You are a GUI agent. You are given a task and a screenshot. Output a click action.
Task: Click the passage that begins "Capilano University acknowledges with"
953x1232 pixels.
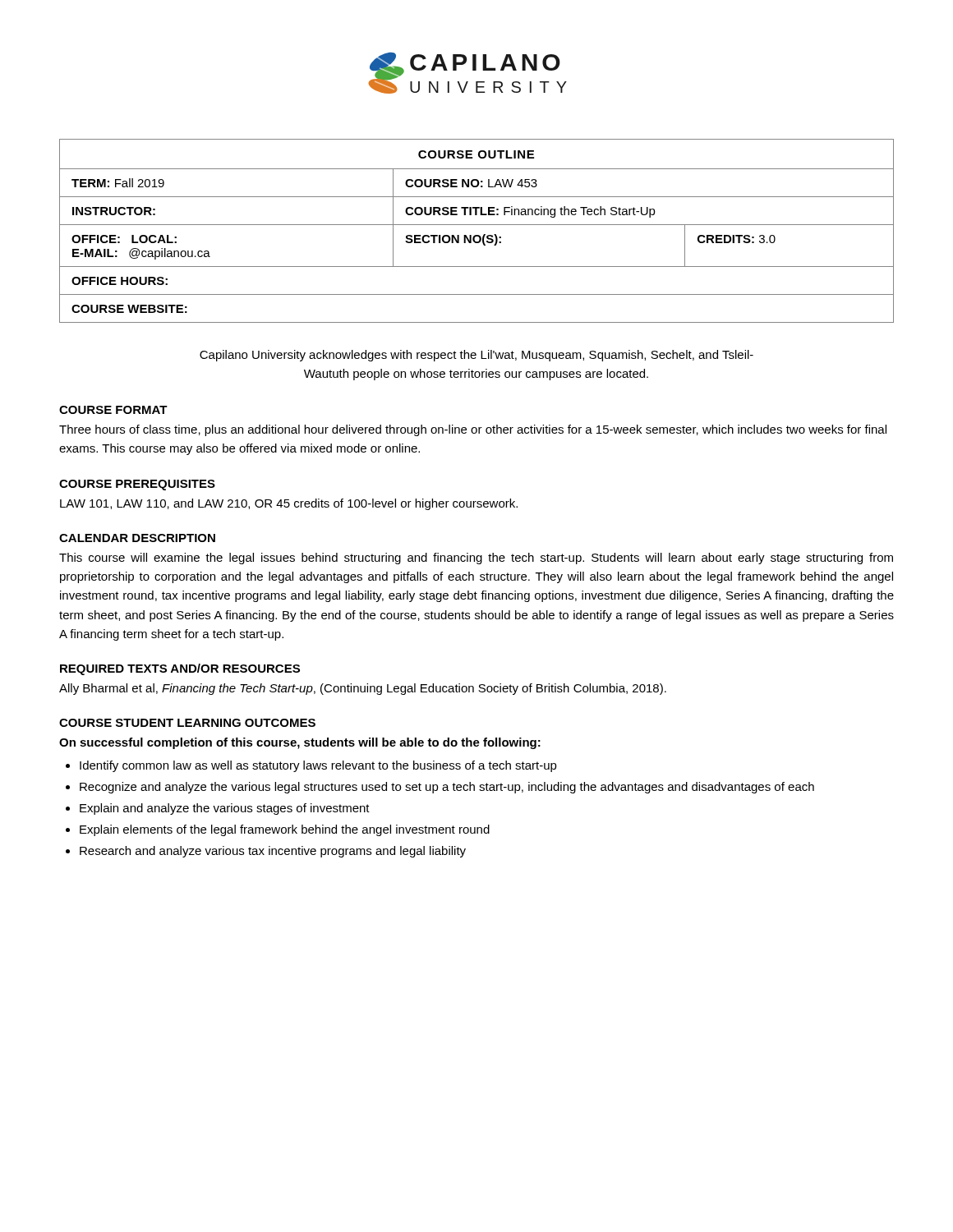(476, 364)
